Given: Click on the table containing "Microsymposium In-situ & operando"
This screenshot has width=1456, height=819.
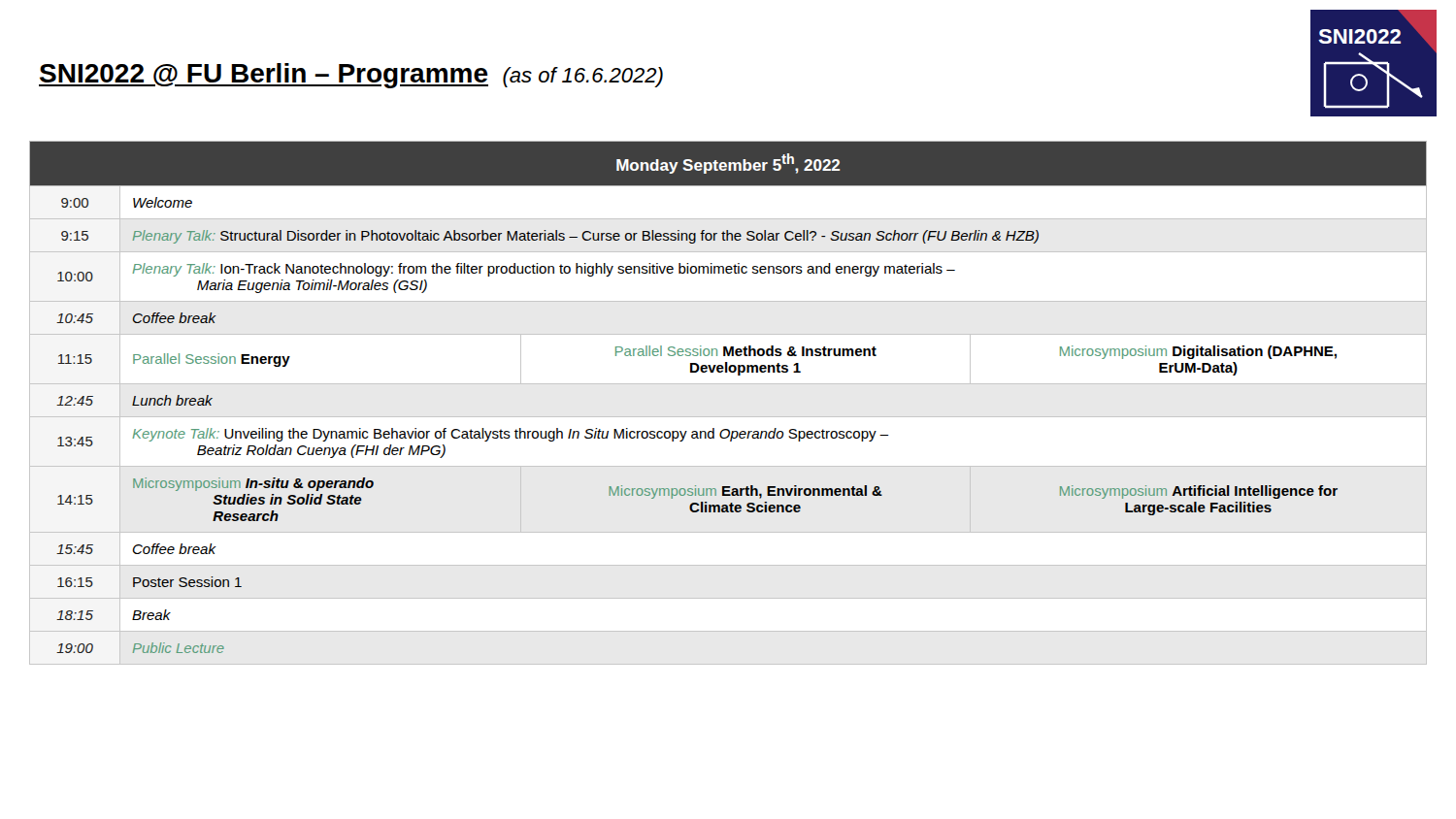Looking at the screenshot, I should 728,470.
